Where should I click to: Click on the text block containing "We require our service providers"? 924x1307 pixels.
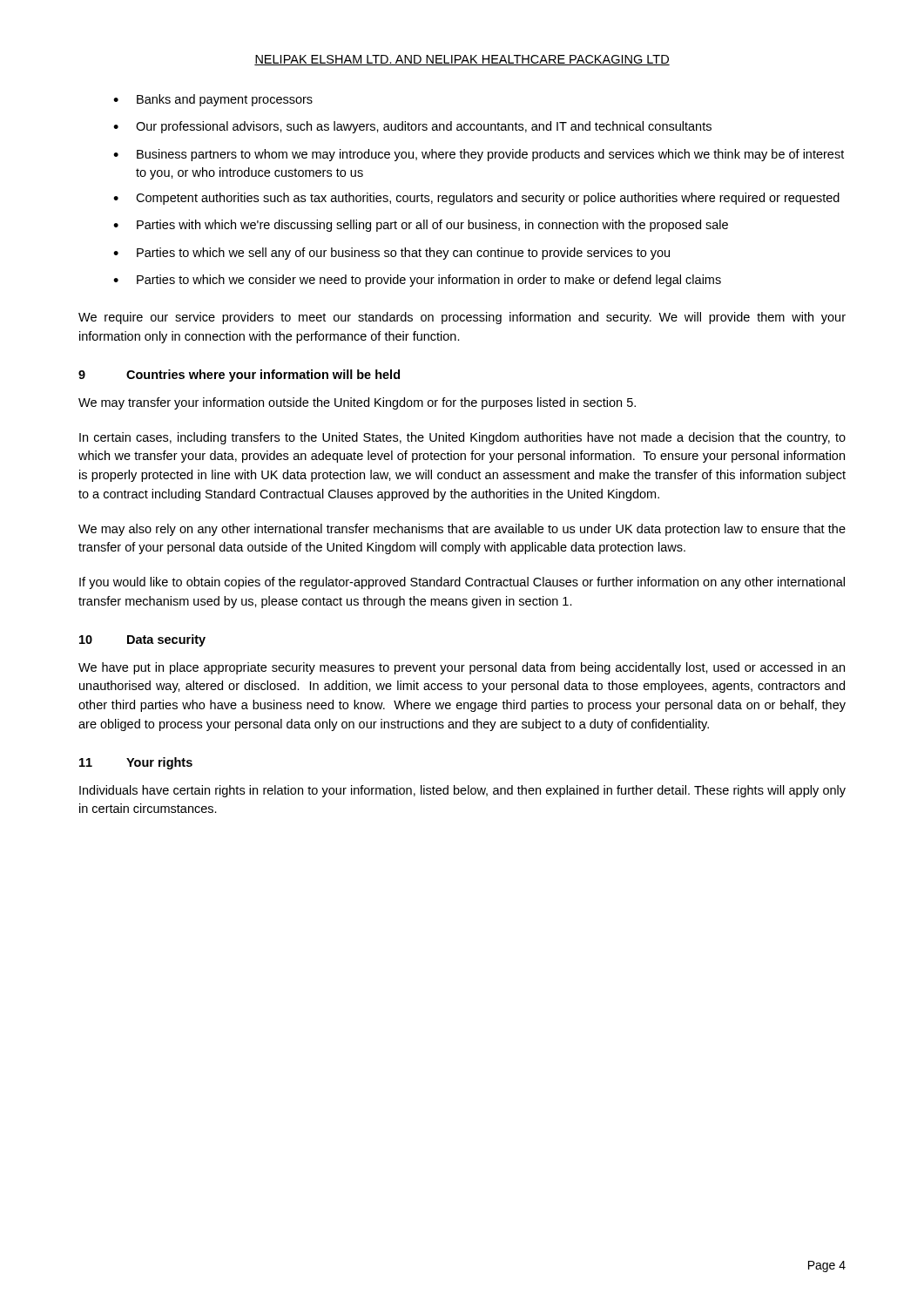pos(462,327)
